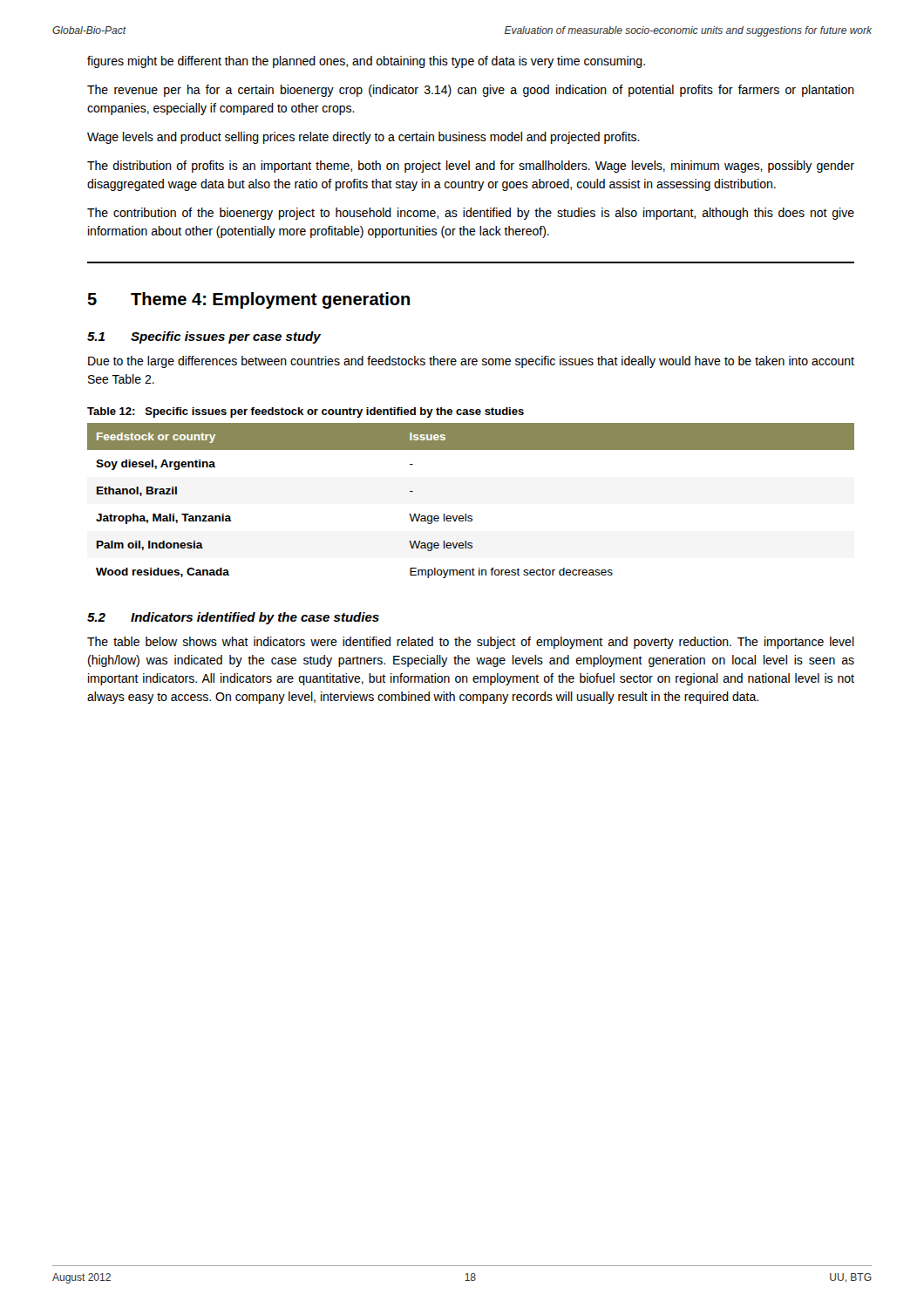Locate the block of text that opens with "The revenue per ha for a certain"
The height and width of the screenshot is (1308, 924).
pyautogui.click(x=471, y=99)
